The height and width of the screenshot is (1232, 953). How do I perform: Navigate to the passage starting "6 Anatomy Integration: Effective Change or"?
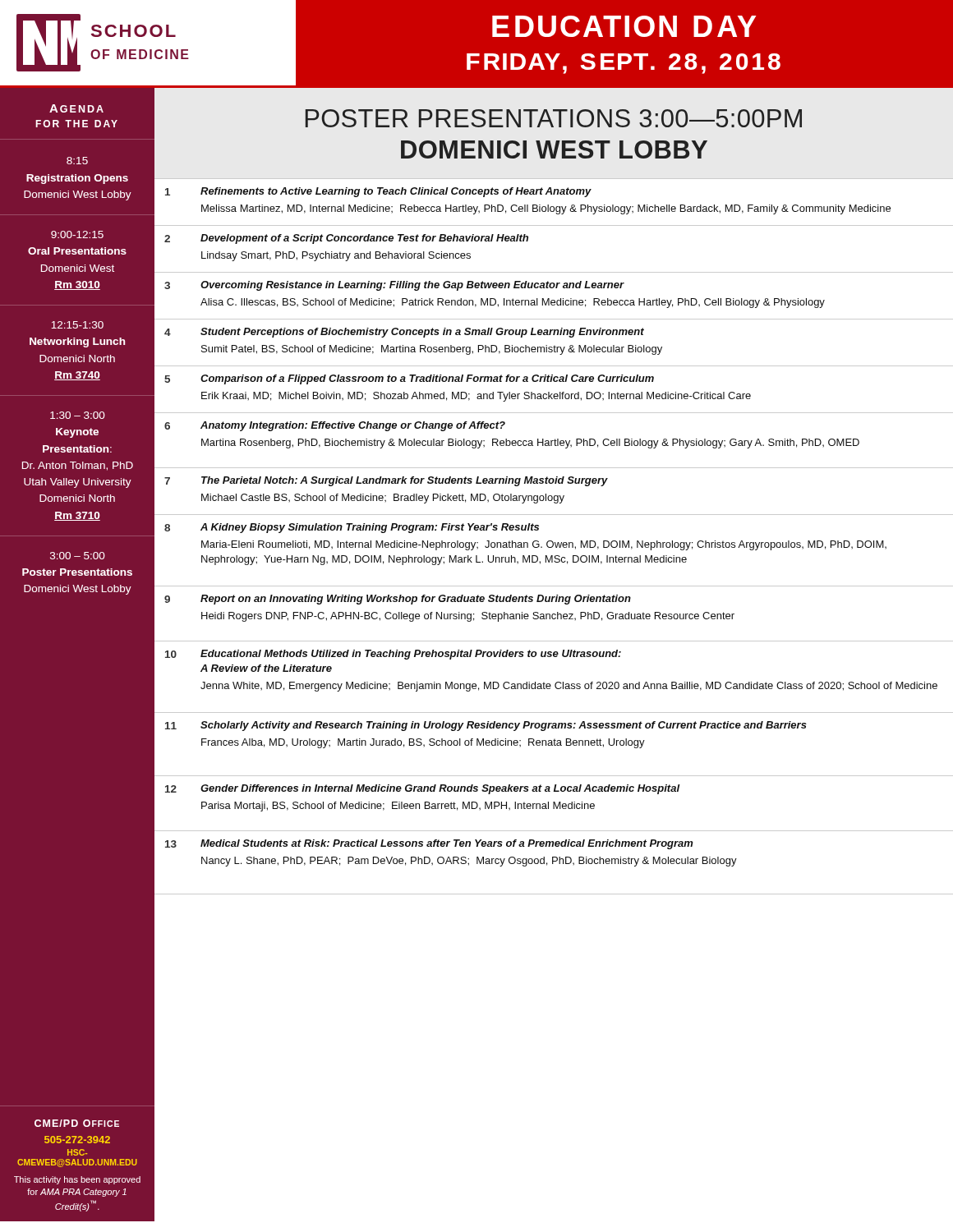(554, 441)
